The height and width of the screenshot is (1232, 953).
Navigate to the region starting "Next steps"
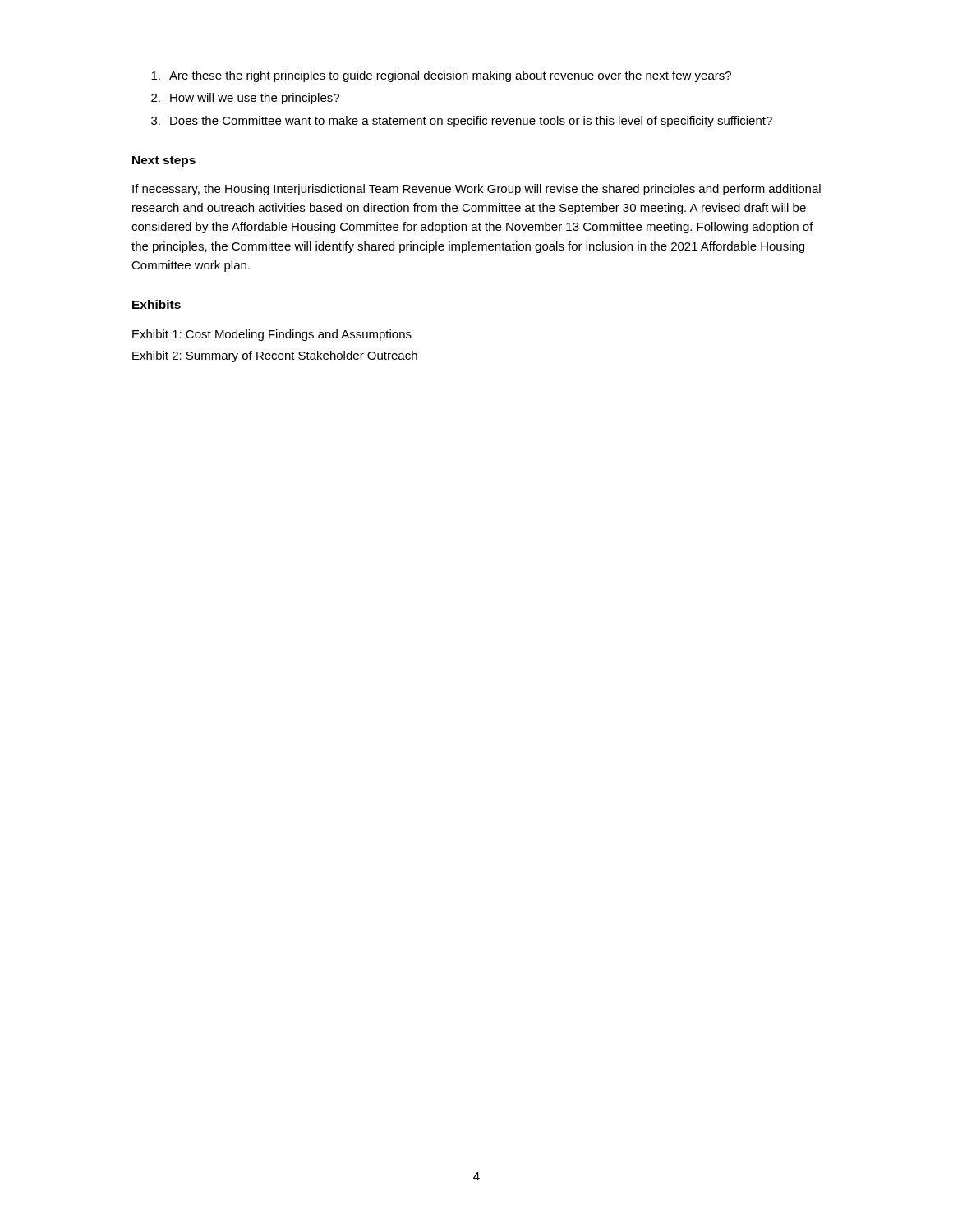click(x=164, y=160)
